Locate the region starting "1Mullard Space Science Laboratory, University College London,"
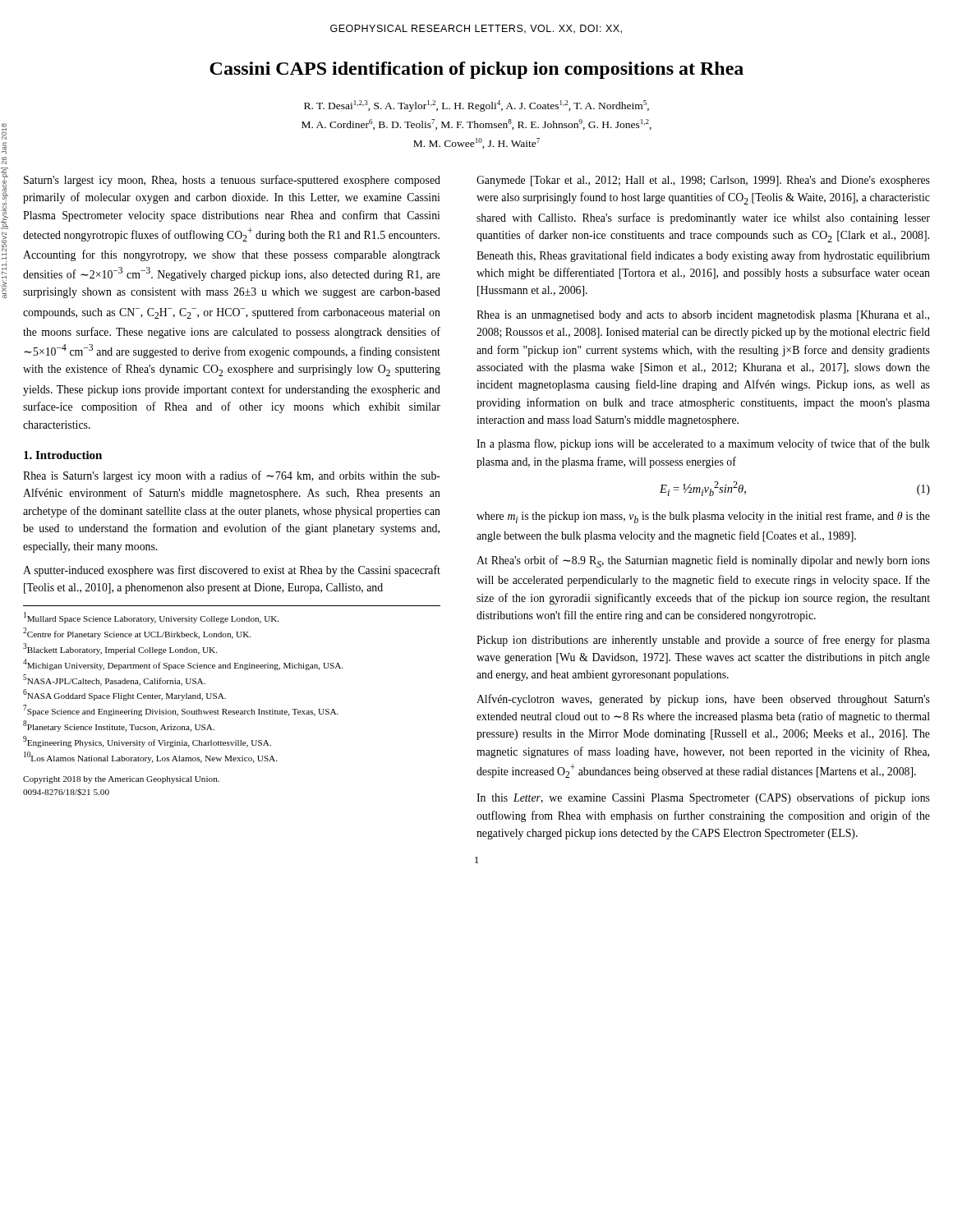 (x=151, y=617)
